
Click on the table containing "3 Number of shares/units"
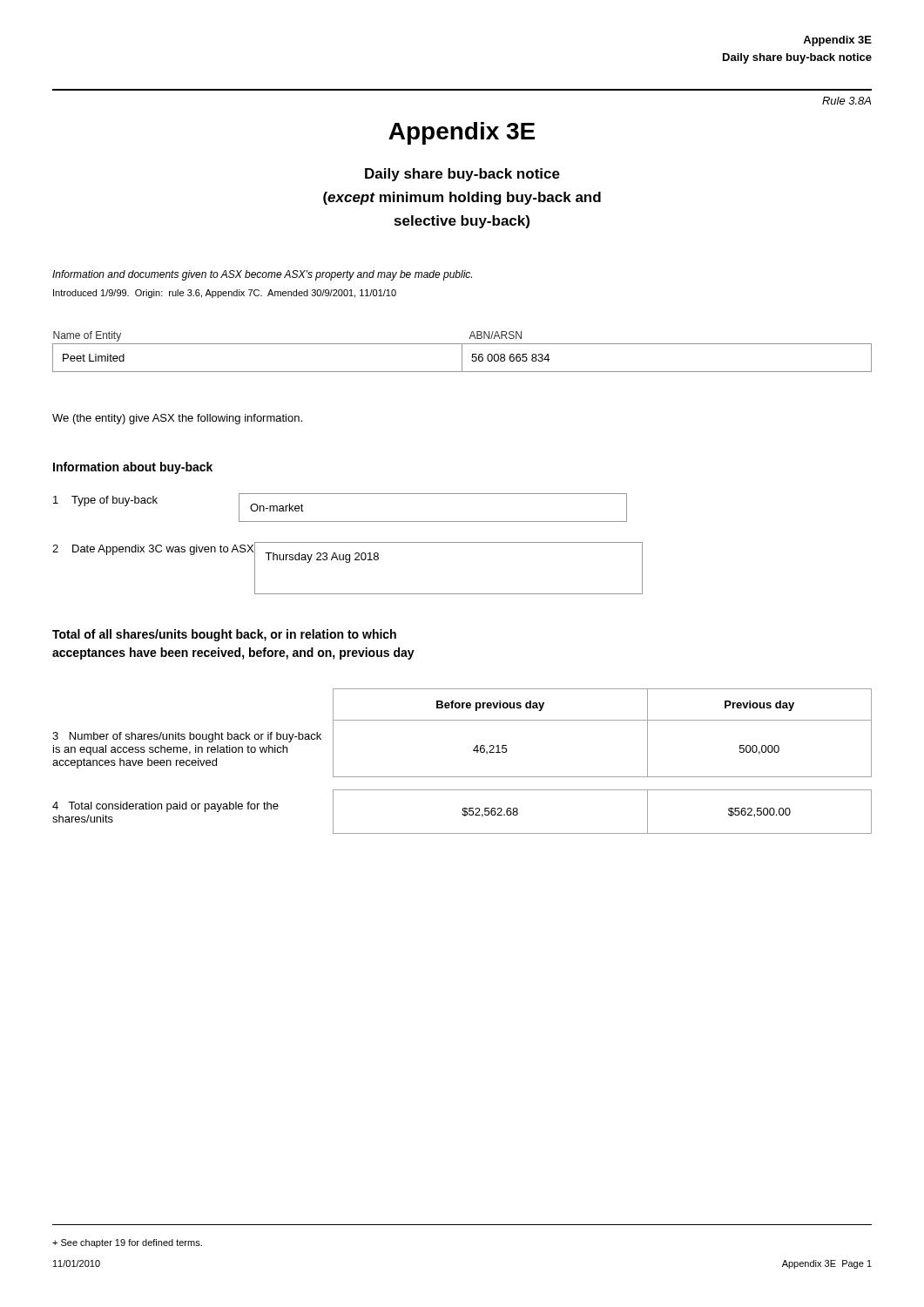point(462,761)
